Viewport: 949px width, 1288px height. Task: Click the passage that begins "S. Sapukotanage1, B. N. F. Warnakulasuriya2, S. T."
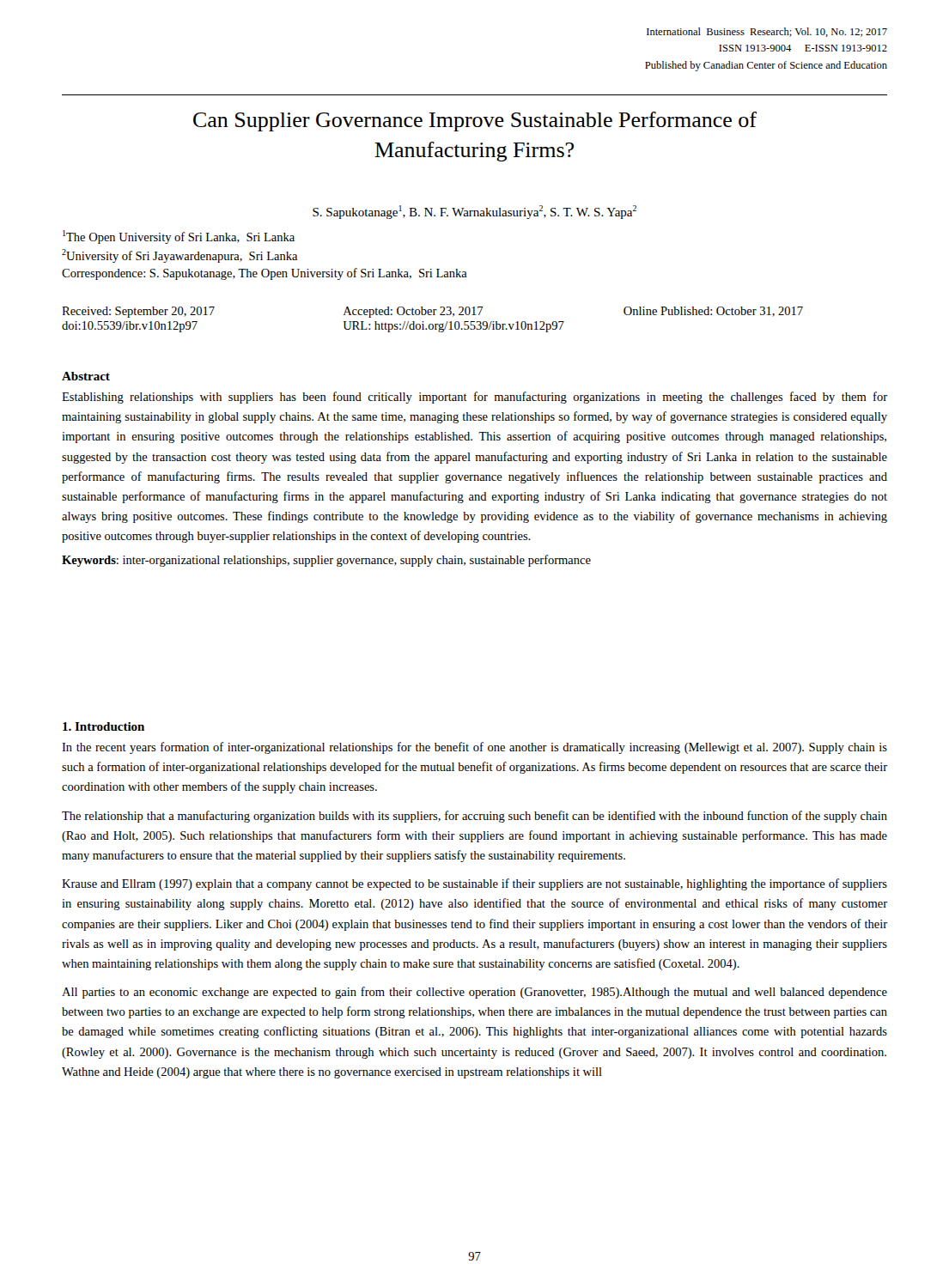point(474,211)
